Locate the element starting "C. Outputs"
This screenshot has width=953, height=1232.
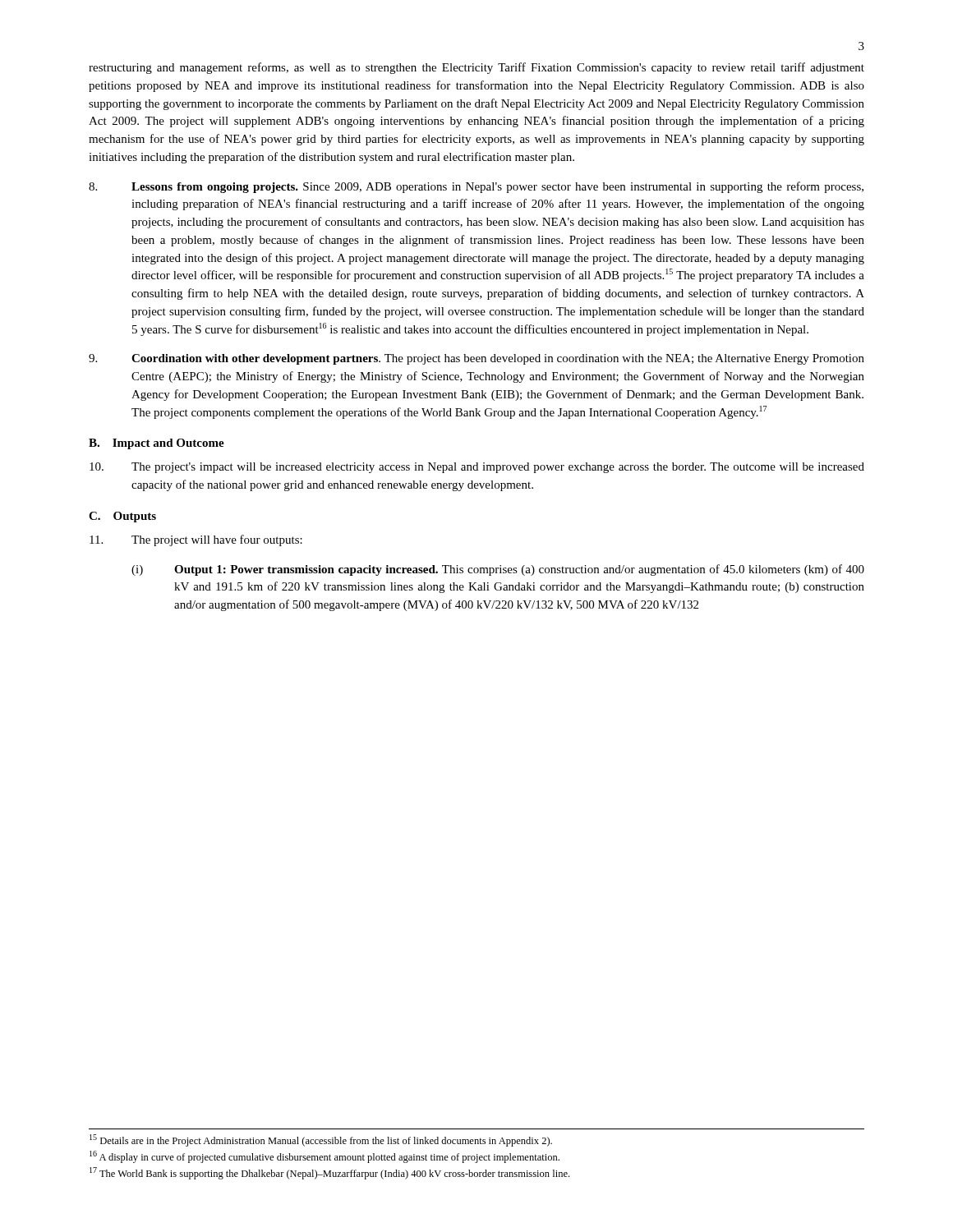pyautogui.click(x=122, y=516)
